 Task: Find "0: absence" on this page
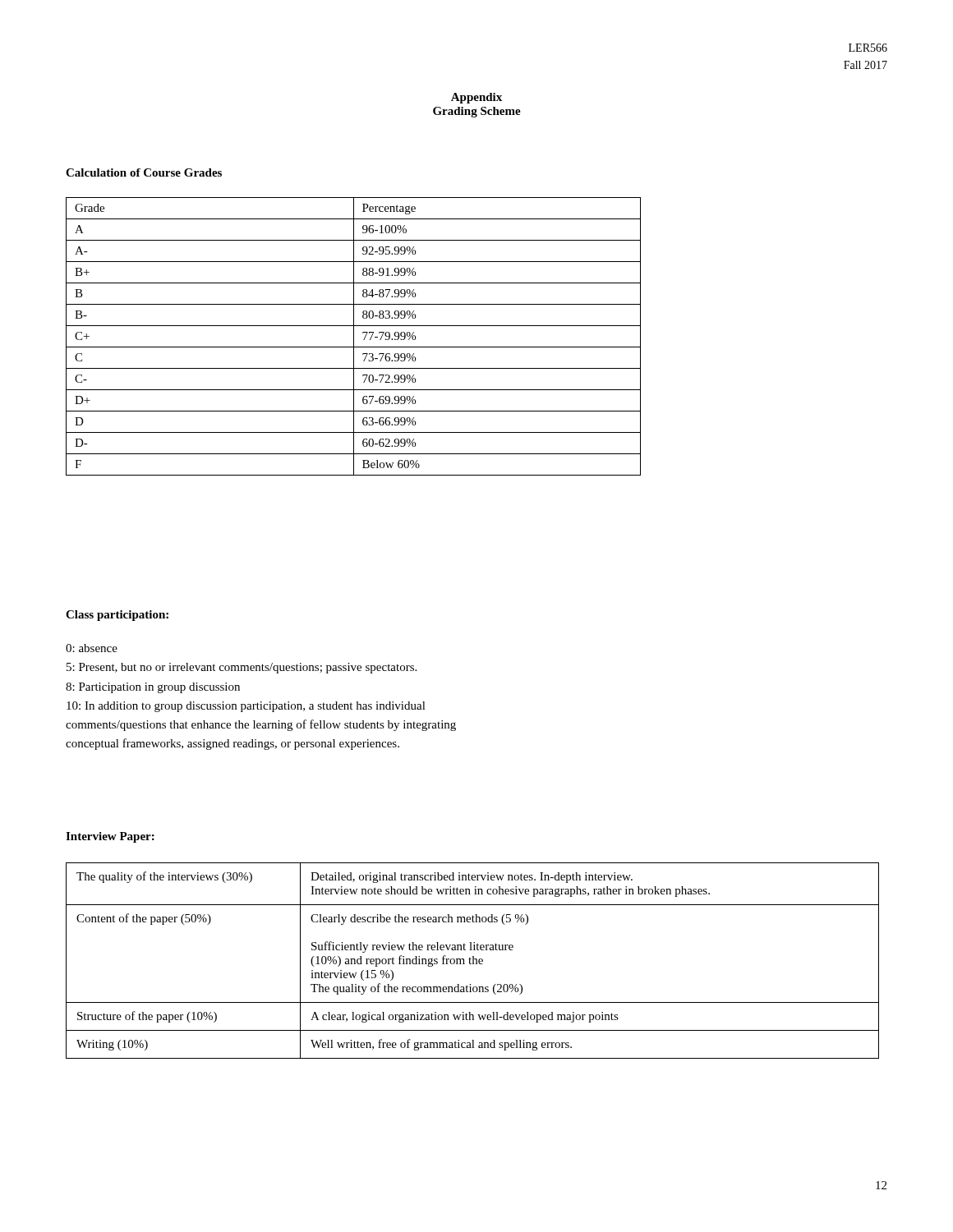click(x=92, y=648)
